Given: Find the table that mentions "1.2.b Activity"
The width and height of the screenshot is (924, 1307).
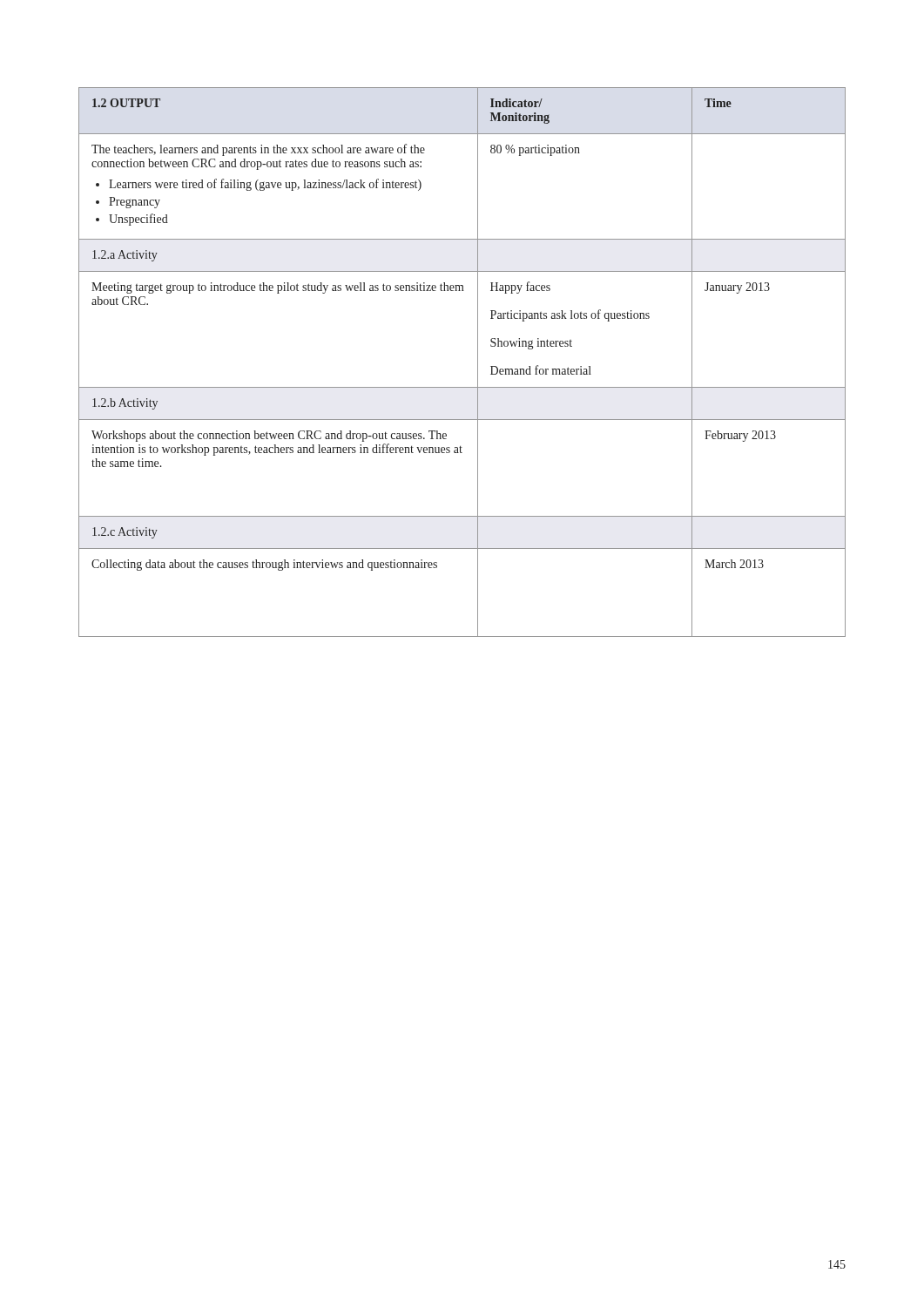Looking at the screenshot, I should coord(462,362).
